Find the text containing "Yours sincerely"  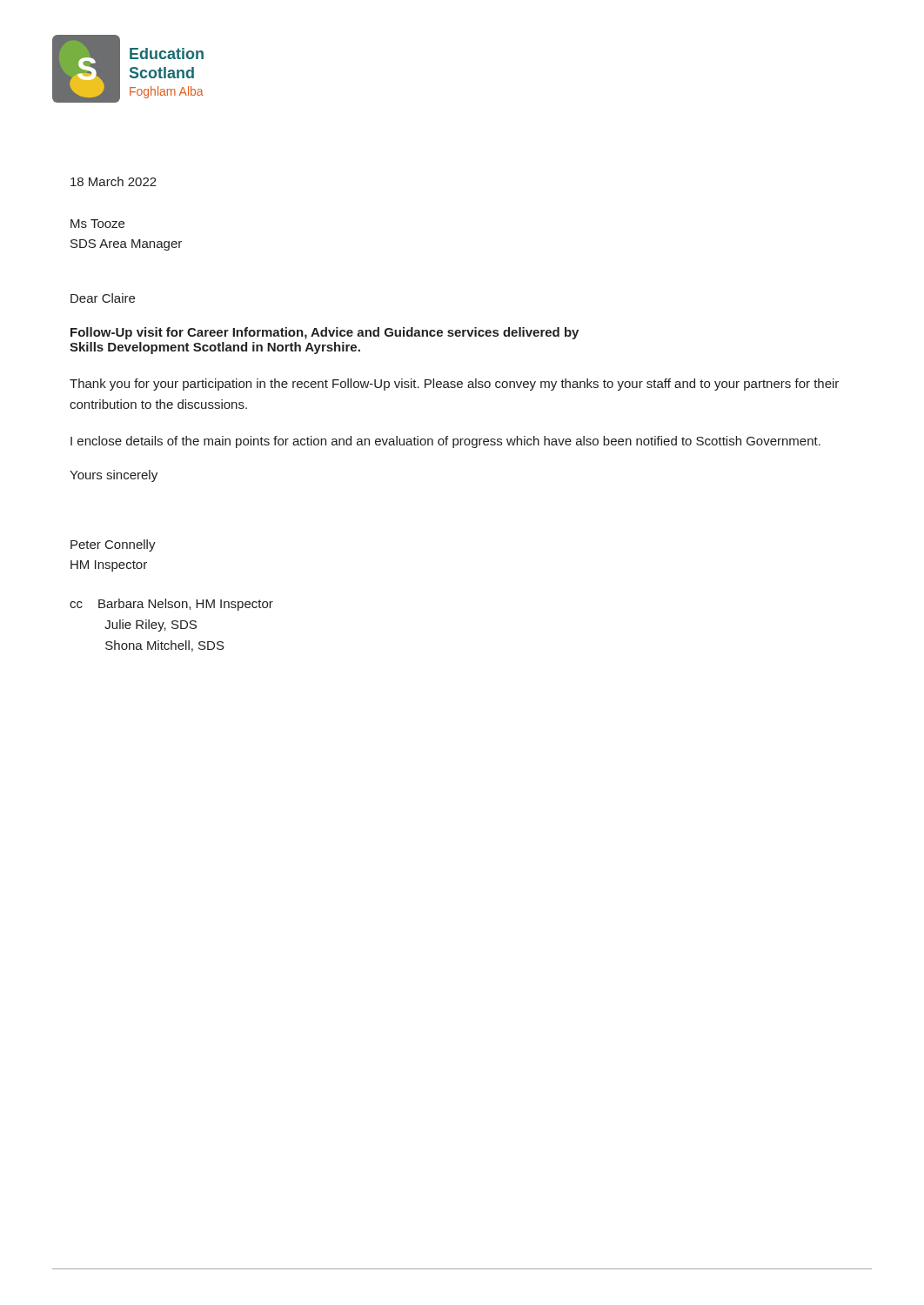point(114,474)
